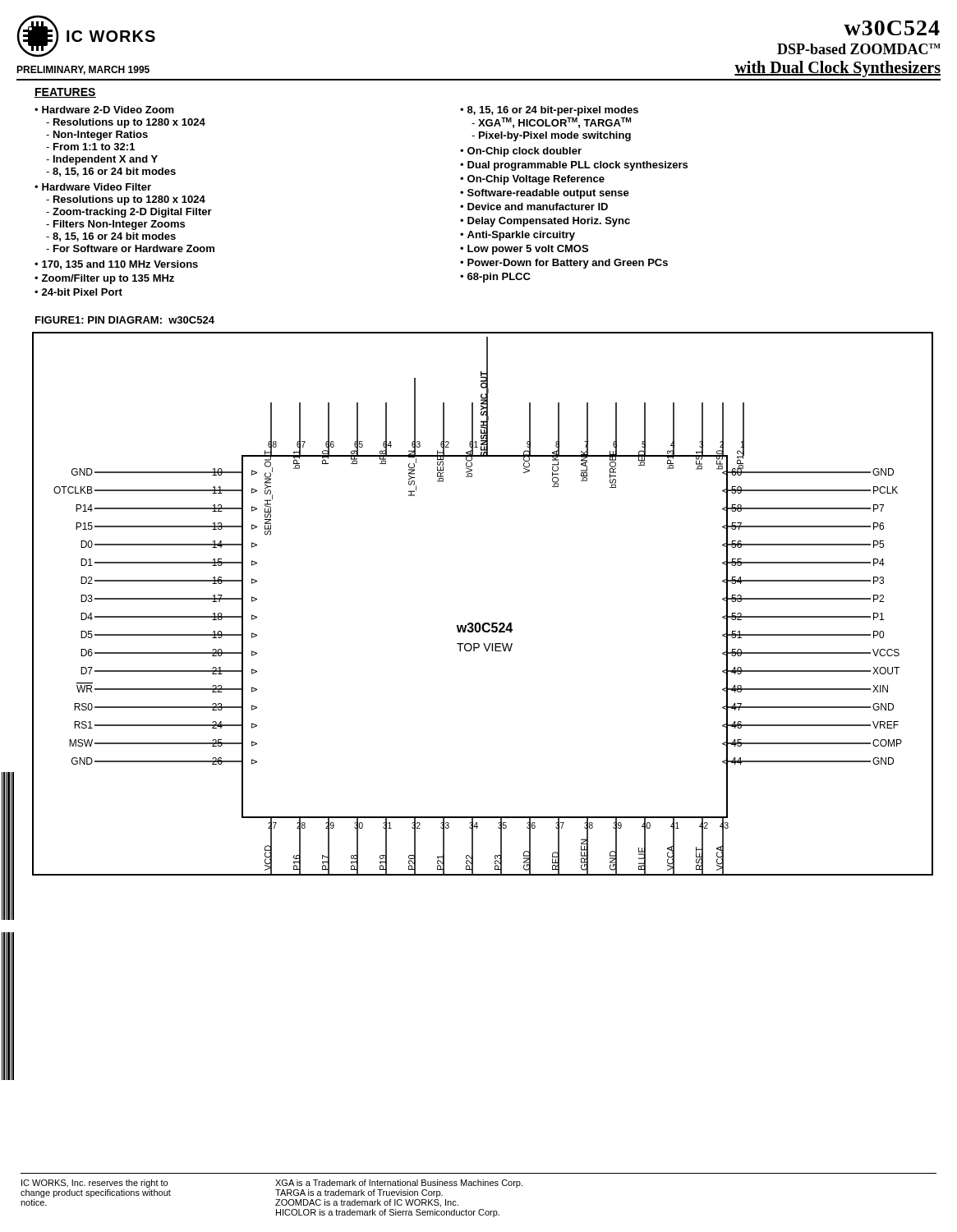
Task: Point to the text block starting "• Zoom/Filter up to 135 MHz"
Action: (x=104, y=279)
